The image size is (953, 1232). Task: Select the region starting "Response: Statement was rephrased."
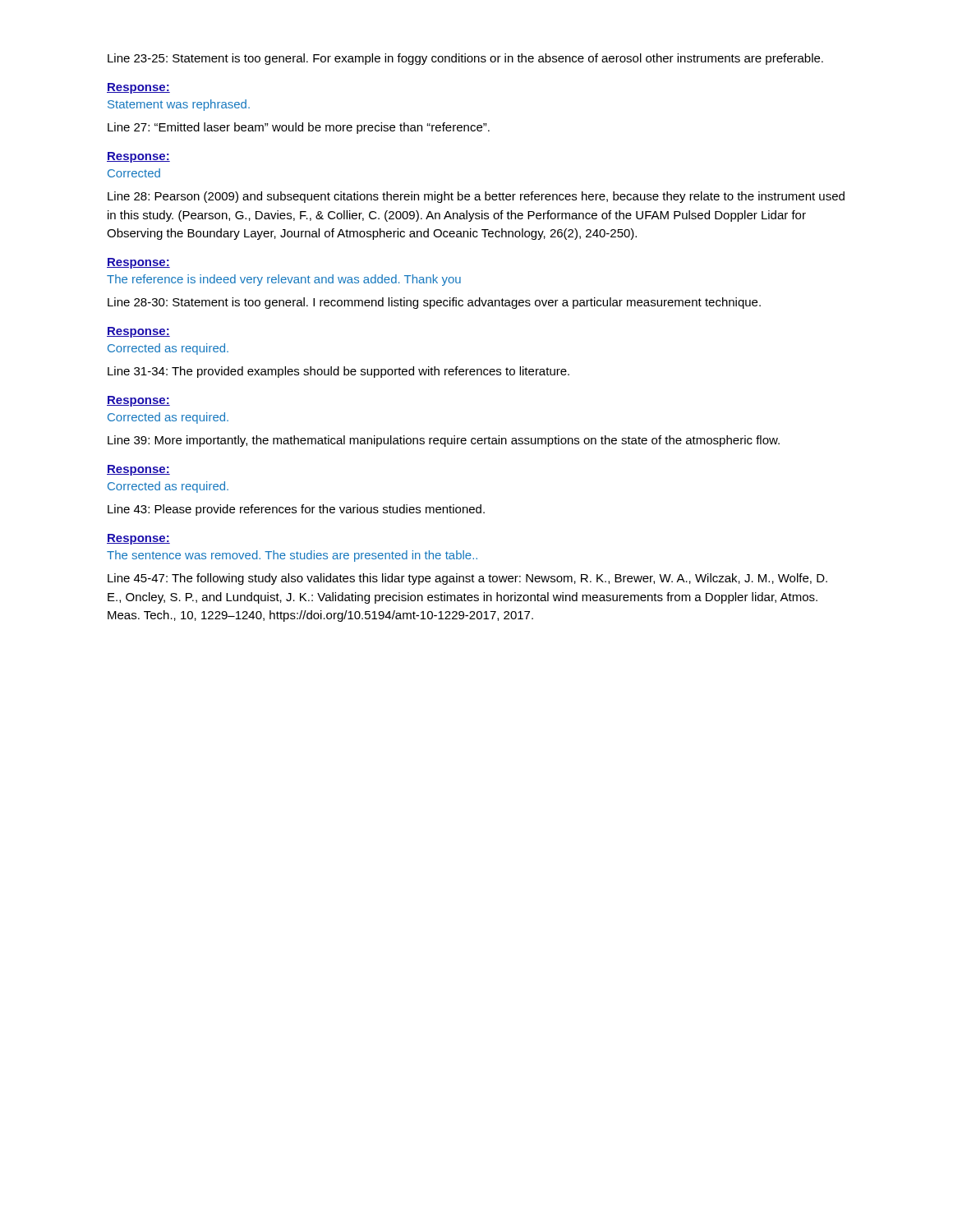138,88
